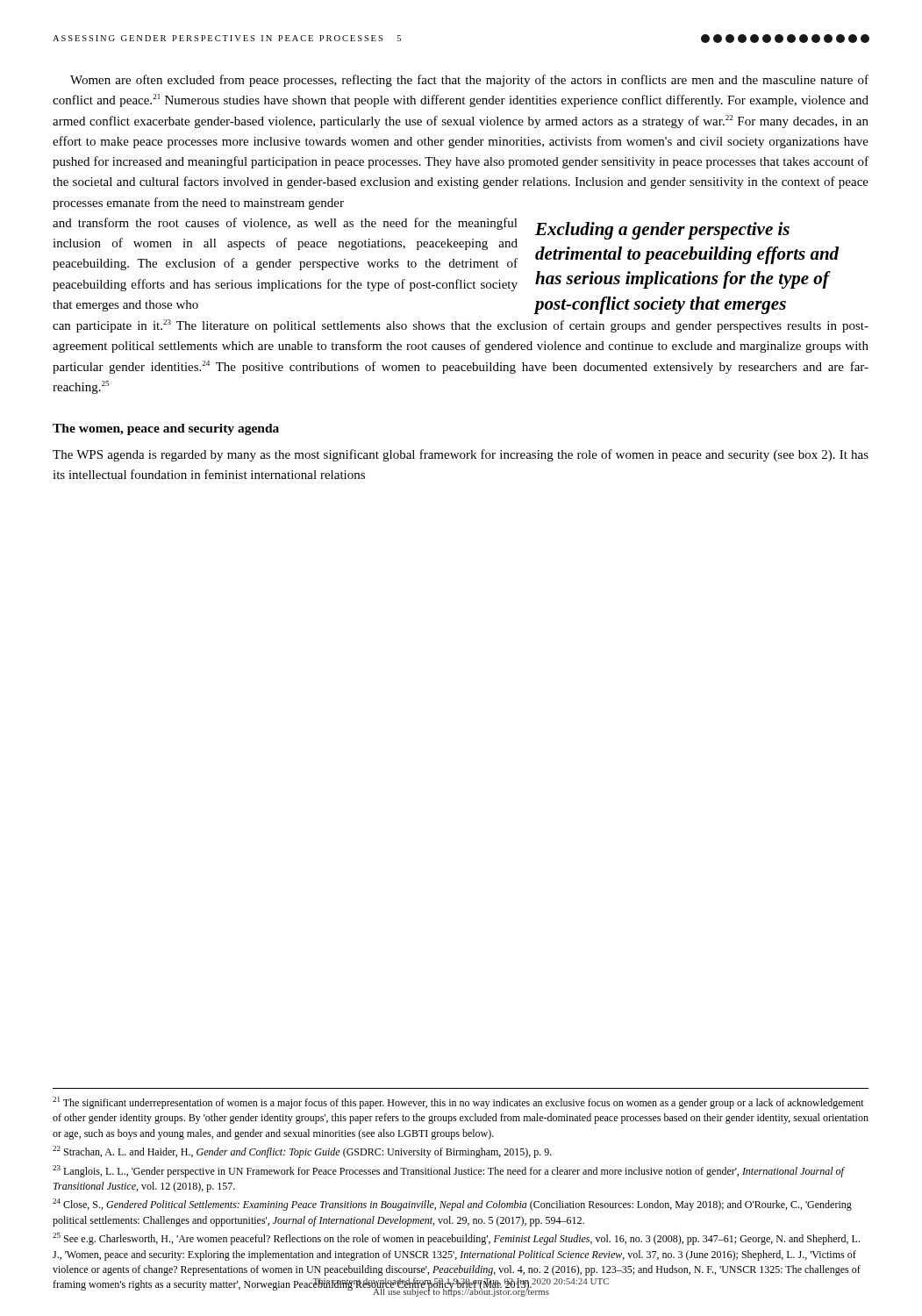Click the passage that begins "25 See e.g. Charlesworth, H.,"
The height and width of the screenshot is (1316, 922).
(x=457, y=1261)
